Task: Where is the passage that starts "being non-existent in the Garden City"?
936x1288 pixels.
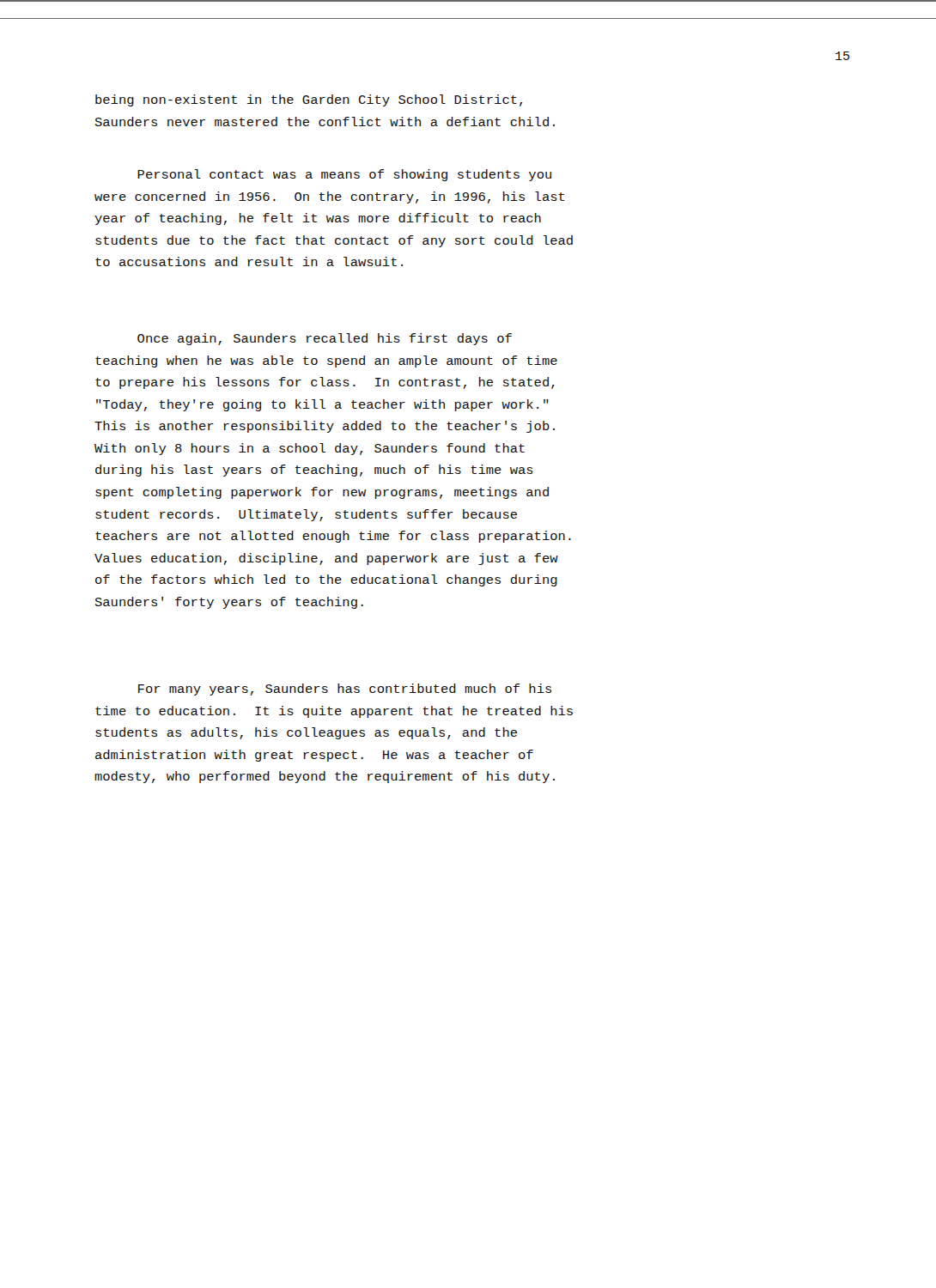Action: coord(472,112)
